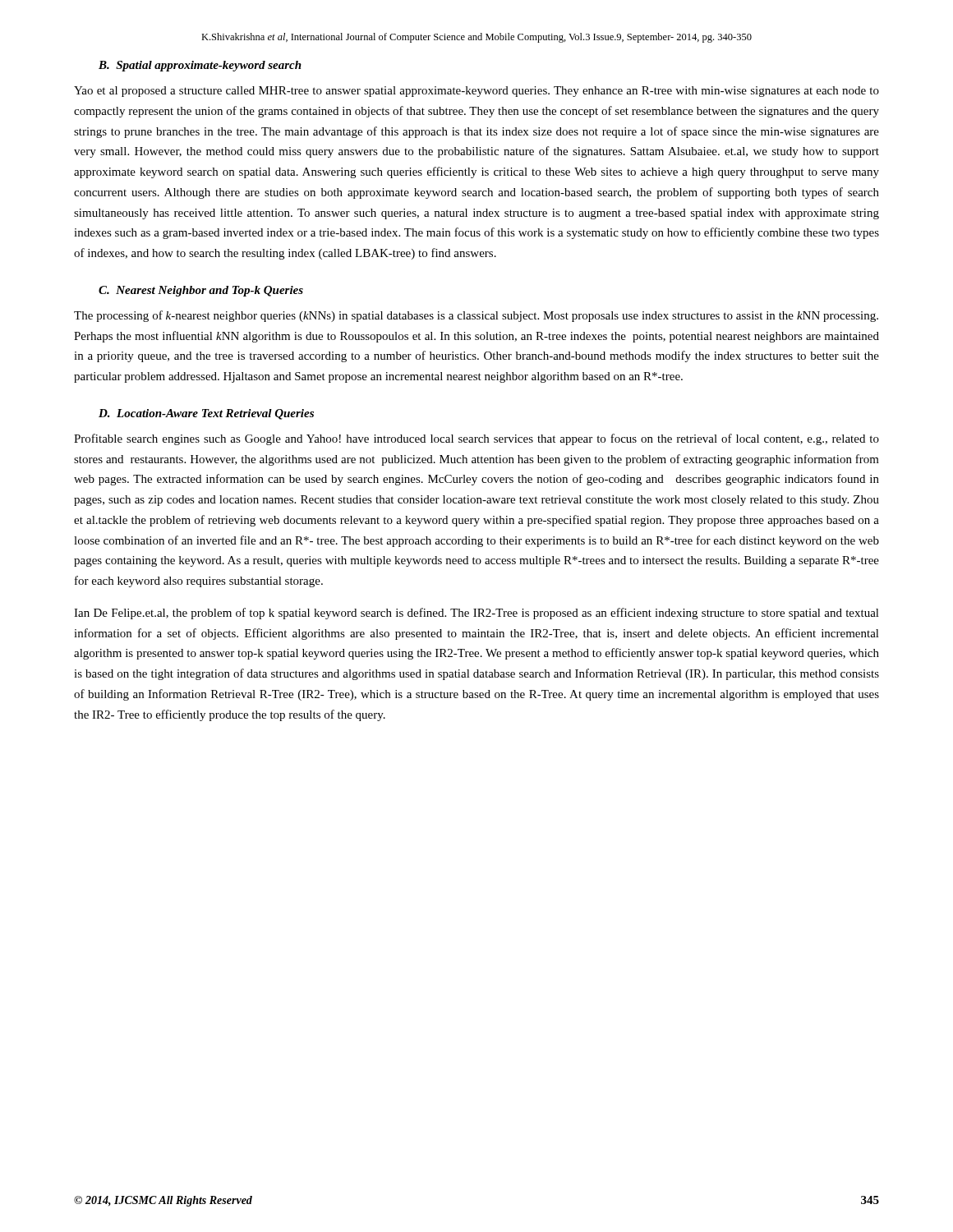Locate the text block that reads "The processing of k-nearest neighbor queries (kNNs)"
This screenshot has height=1232, width=953.
click(476, 346)
